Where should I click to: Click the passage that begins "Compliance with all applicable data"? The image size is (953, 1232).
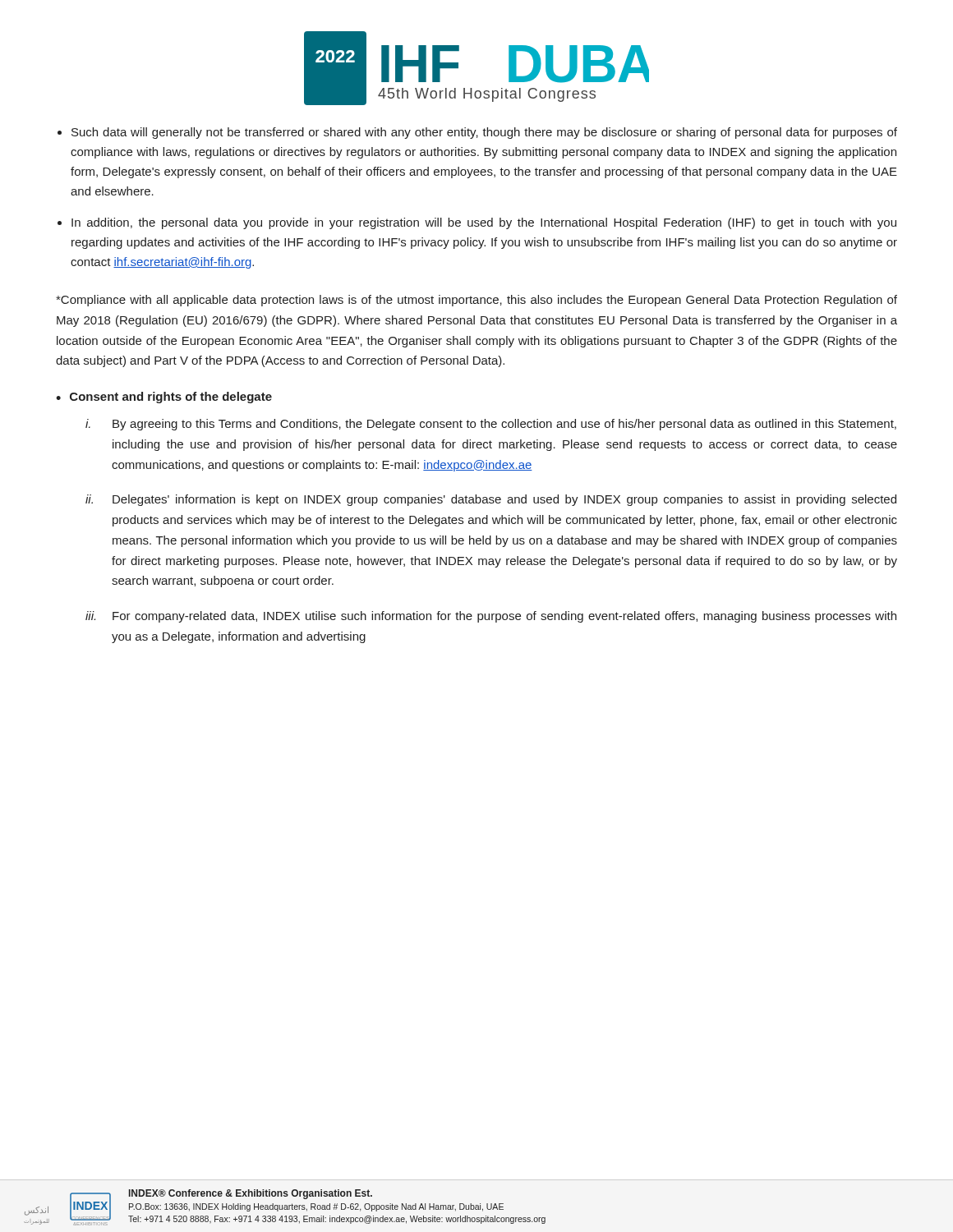pyautogui.click(x=476, y=330)
